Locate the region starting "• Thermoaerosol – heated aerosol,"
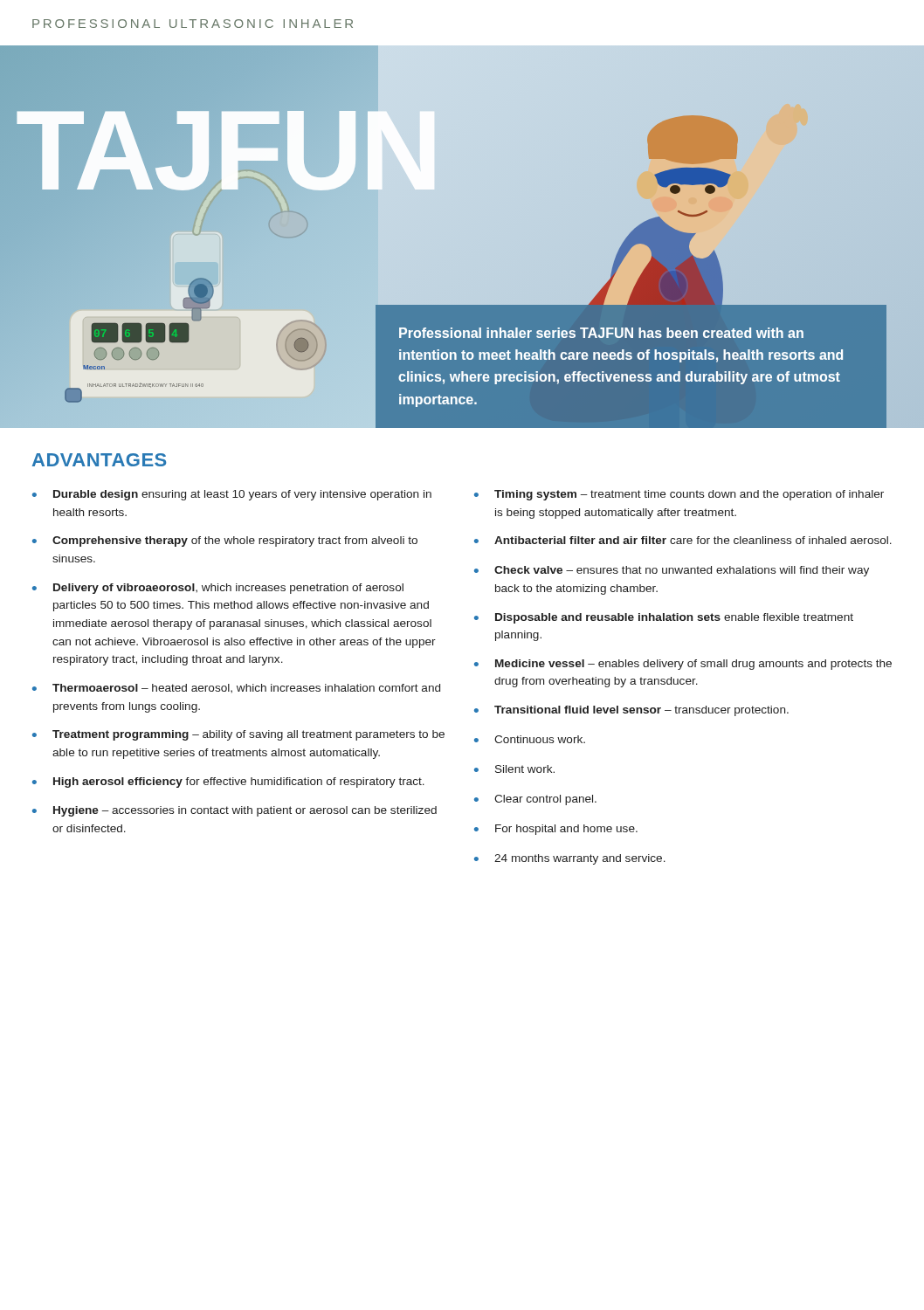The height and width of the screenshot is (1310, 924). point(241,697)
